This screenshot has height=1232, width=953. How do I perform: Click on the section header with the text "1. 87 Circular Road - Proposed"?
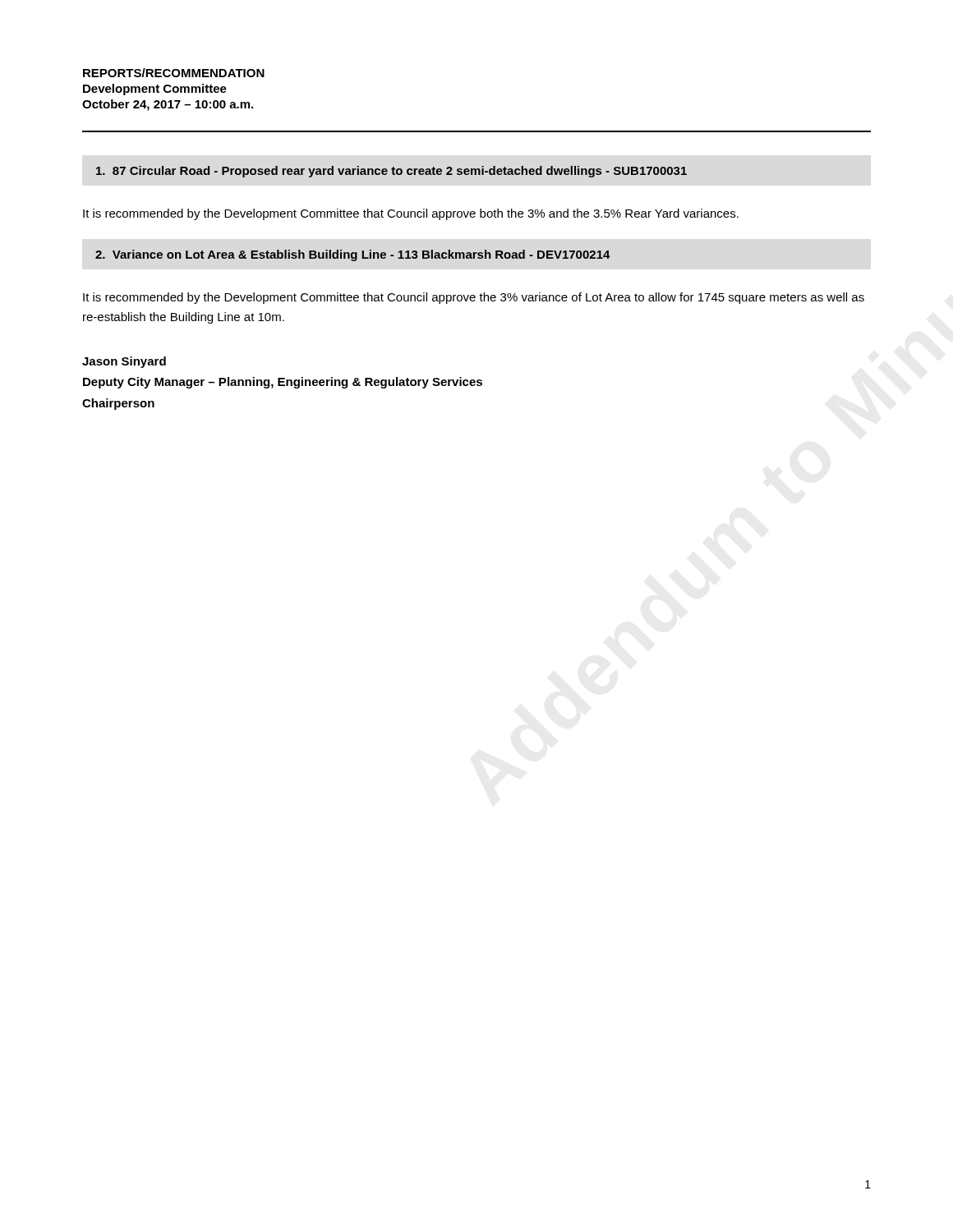click(x=391, y=170)
